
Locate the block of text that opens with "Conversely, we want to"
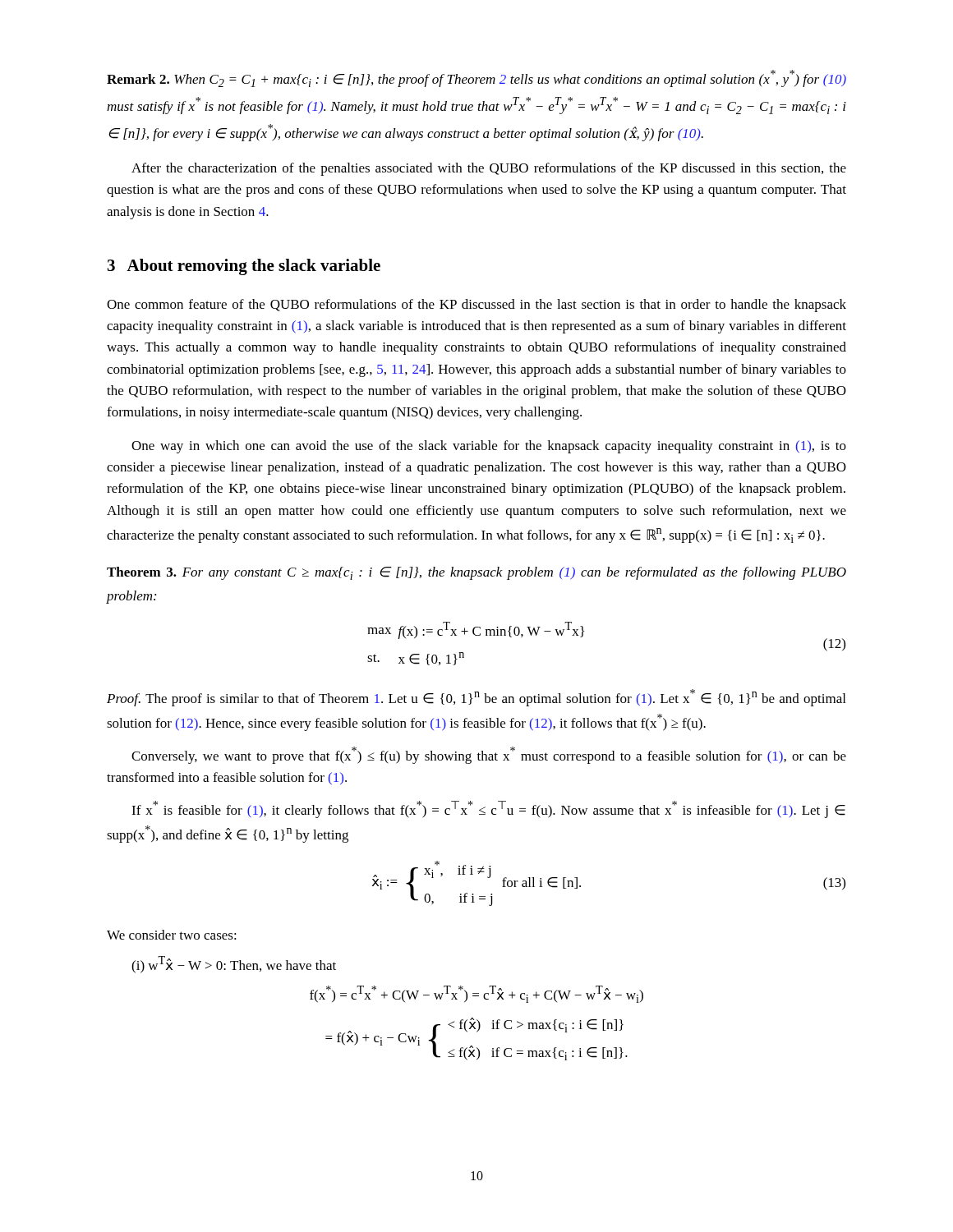(476, 765)
